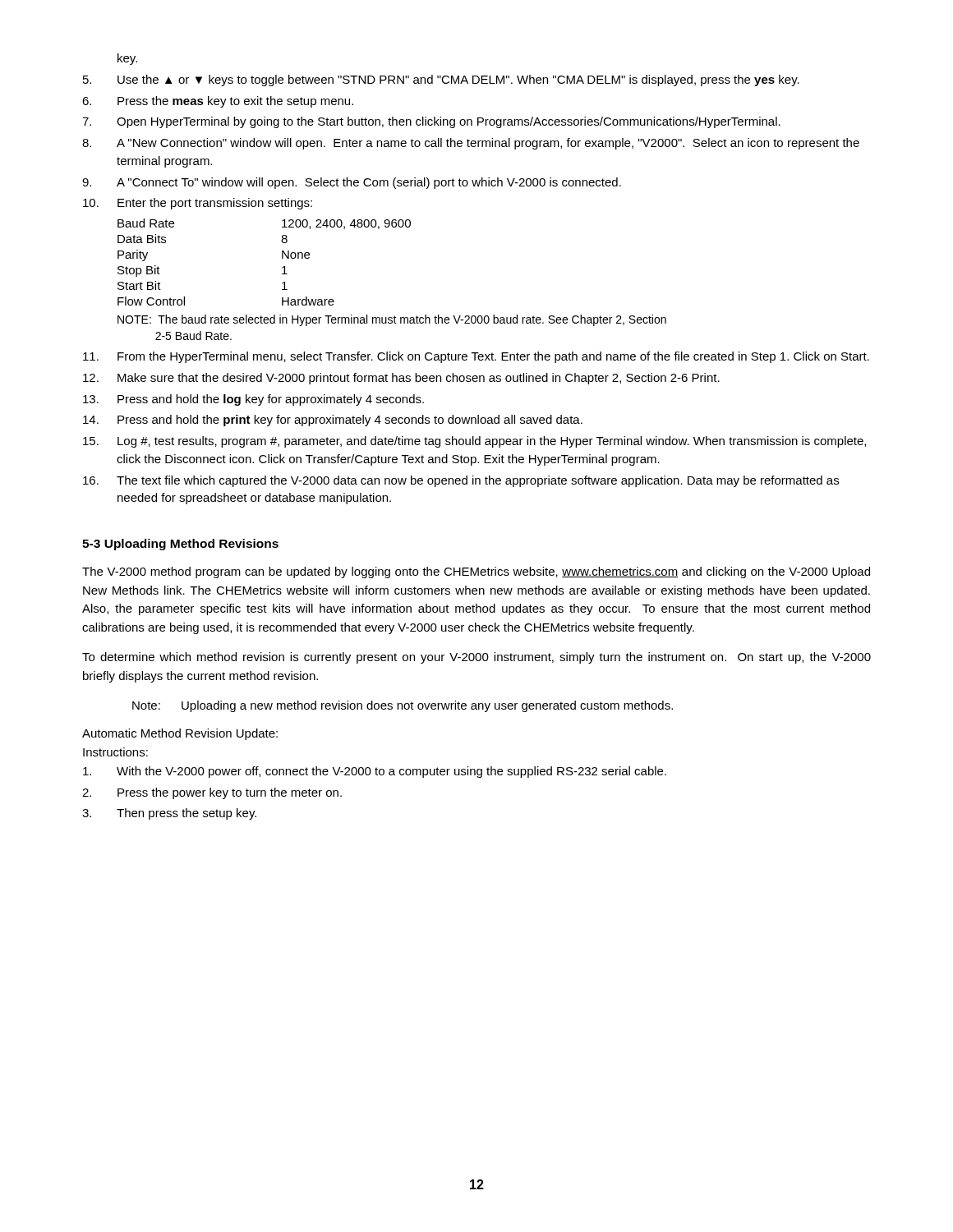The width and height of the screenshot is (953, 1232).
Task: Locate the list item that says "10. Enter the port transmission settings:"
Action: [x=198, y=204]
